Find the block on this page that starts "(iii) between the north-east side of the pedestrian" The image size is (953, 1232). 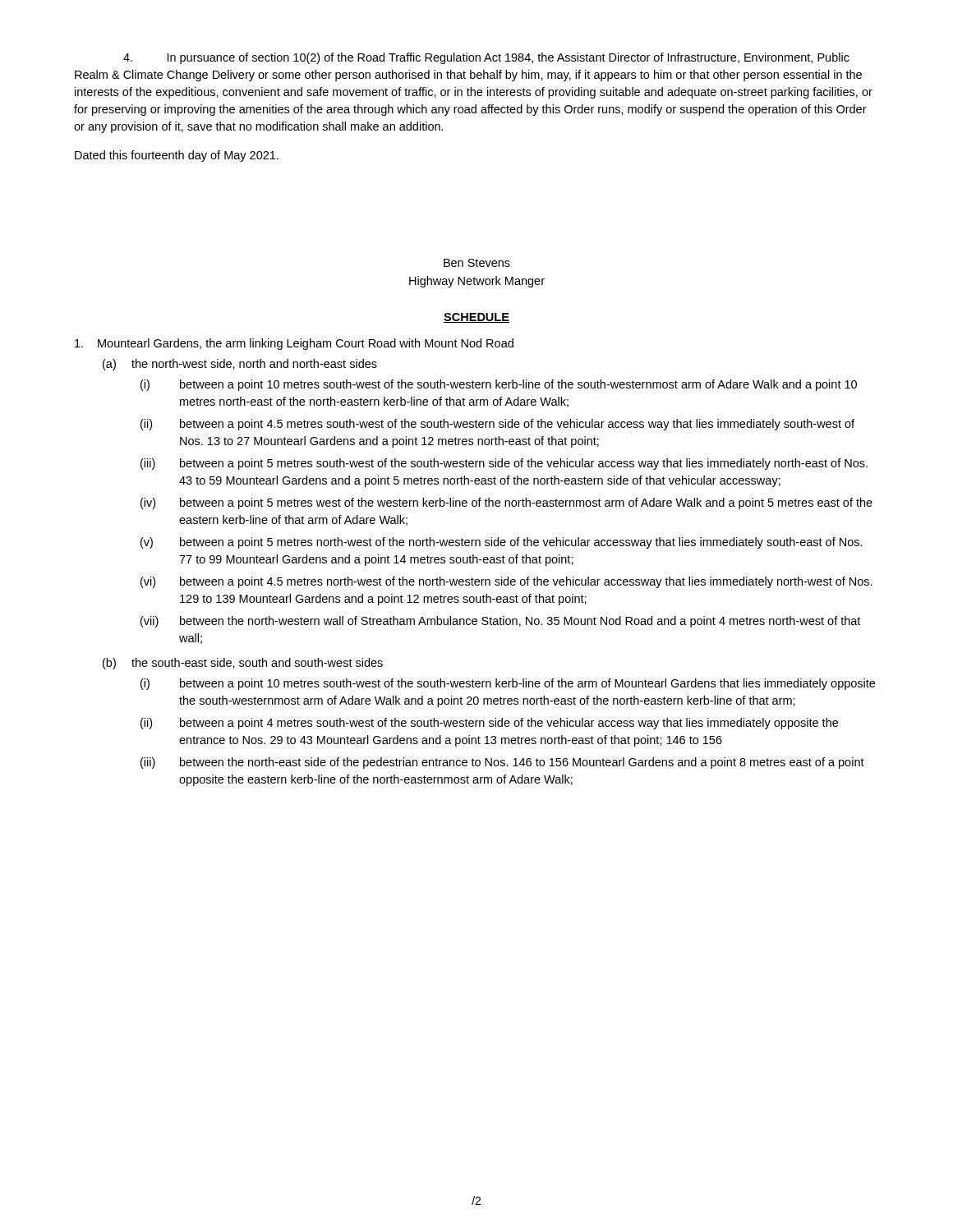pos(505,771)
